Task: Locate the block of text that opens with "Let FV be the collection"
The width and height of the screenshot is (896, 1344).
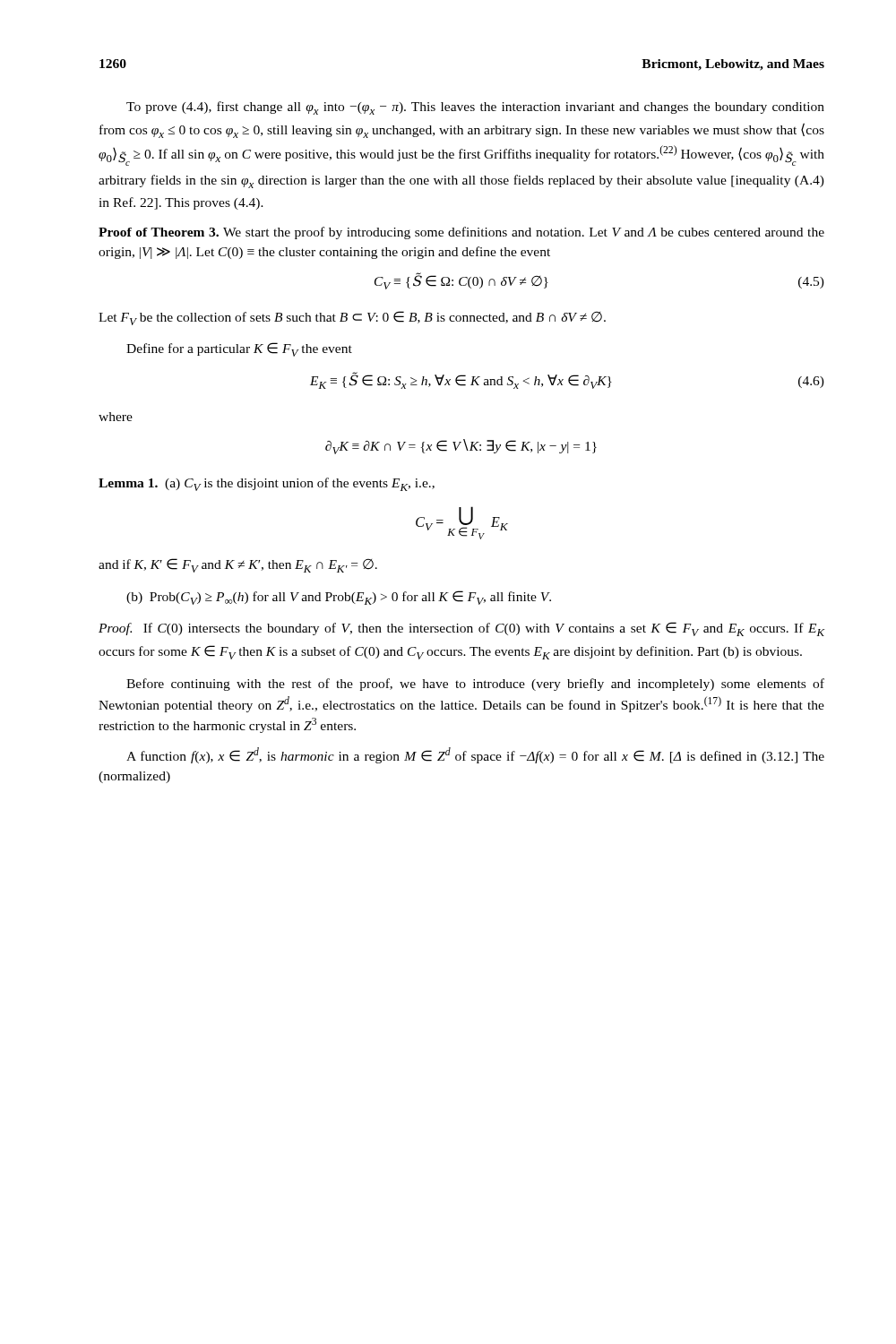Action: point(461,319)
